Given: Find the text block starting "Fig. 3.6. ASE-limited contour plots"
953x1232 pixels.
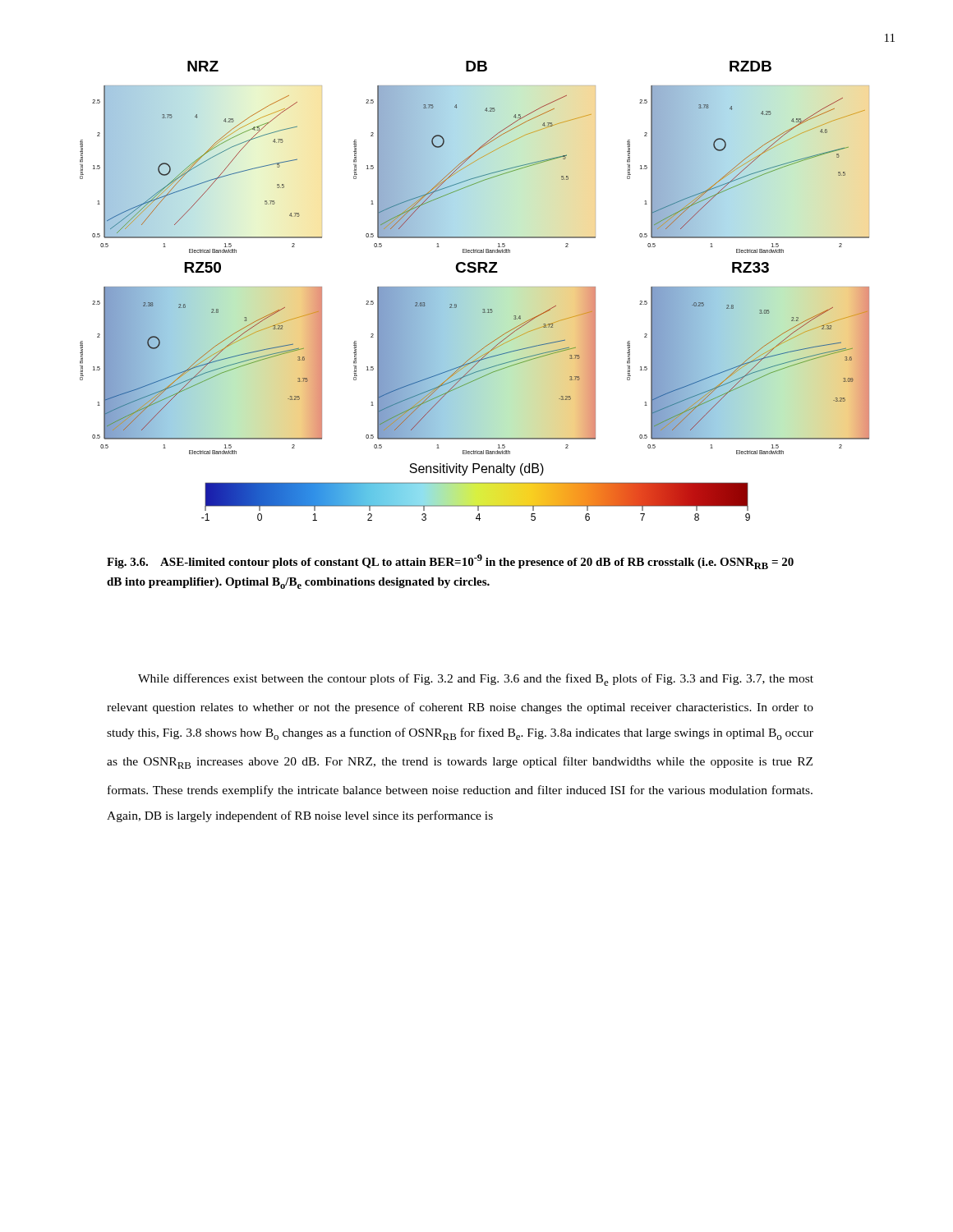Looking at the screenshot, I should 450,572.
